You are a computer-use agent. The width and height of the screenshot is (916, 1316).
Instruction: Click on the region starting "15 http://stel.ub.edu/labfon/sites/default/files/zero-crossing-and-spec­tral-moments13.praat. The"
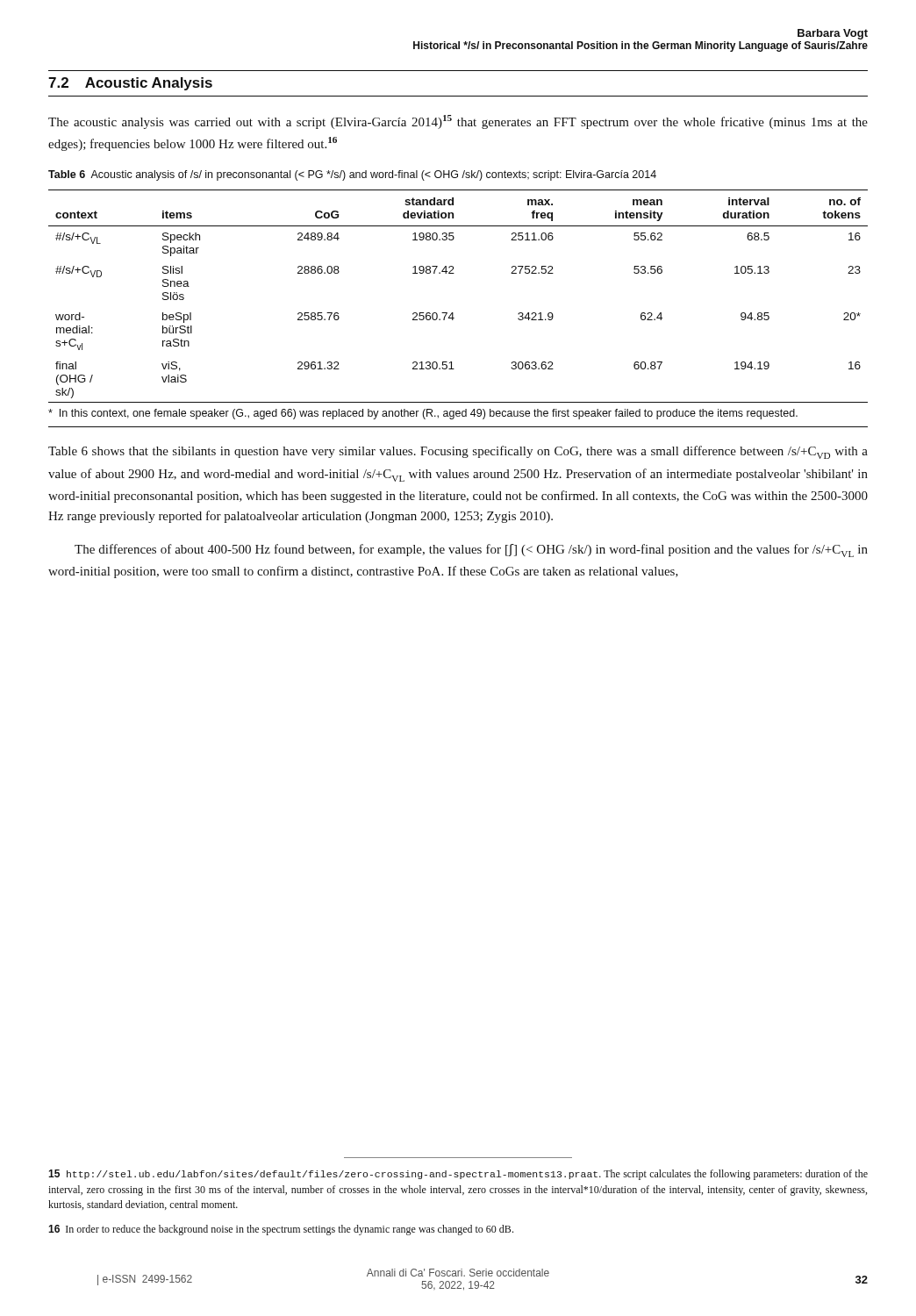pyautogui.click(x=458, y=1189)
